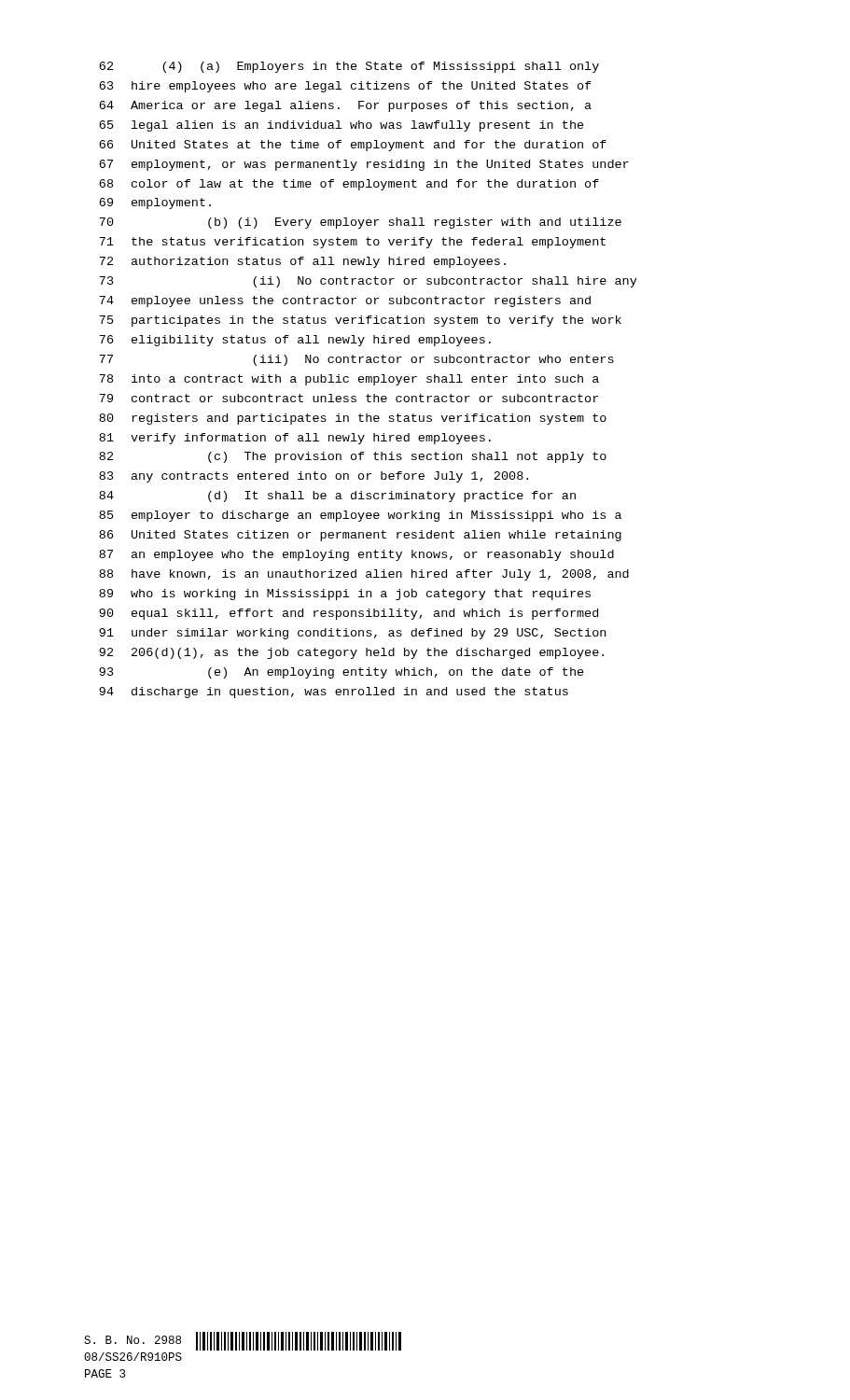Locate the text block with the text "64 America or"
This screenshot has height=1400, width=850.
click(x=434, y=107)
